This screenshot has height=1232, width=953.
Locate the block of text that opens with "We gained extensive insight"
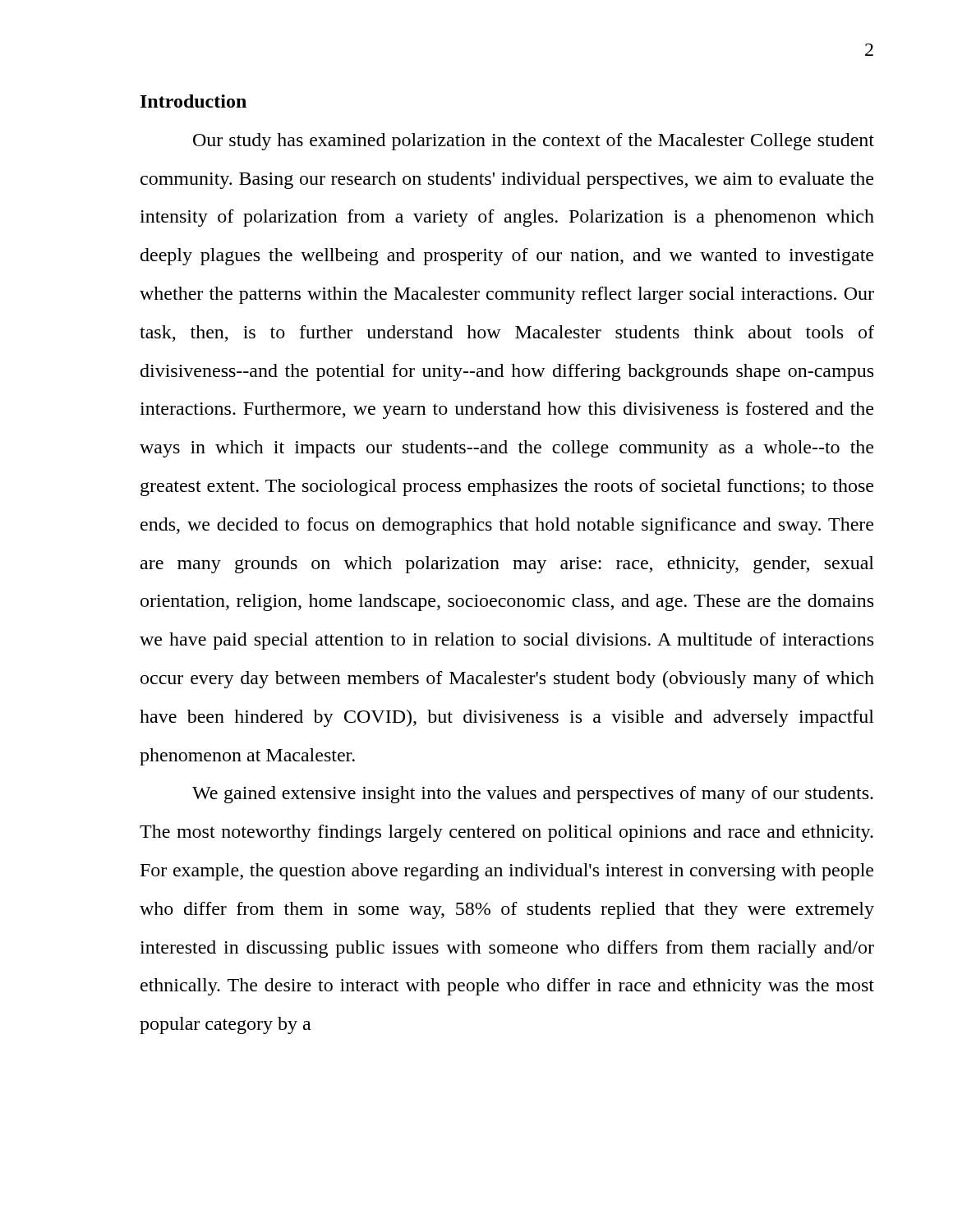tap(507, 908)
